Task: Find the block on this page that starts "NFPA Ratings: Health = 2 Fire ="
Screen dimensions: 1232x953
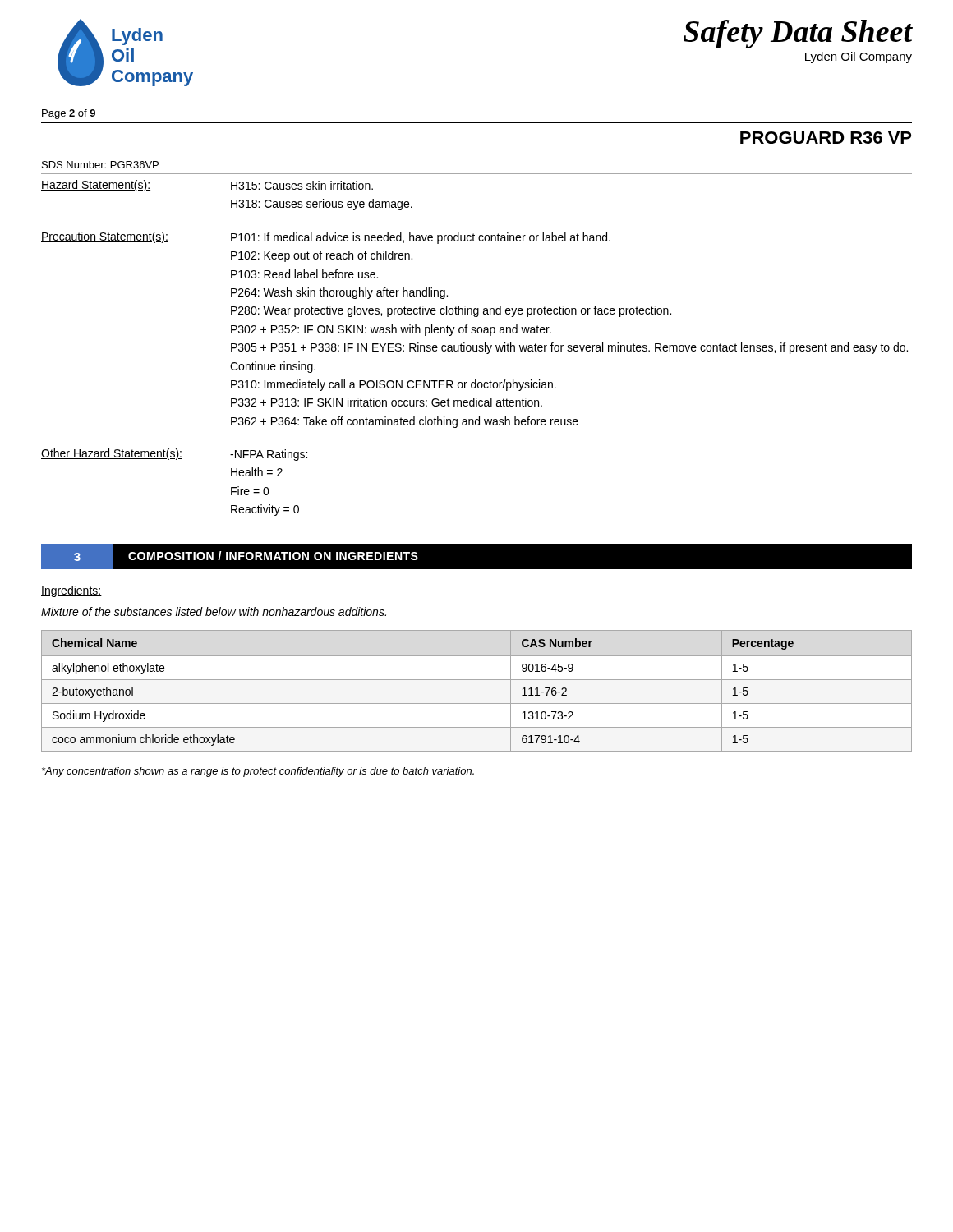Action: tap(269, 482)
